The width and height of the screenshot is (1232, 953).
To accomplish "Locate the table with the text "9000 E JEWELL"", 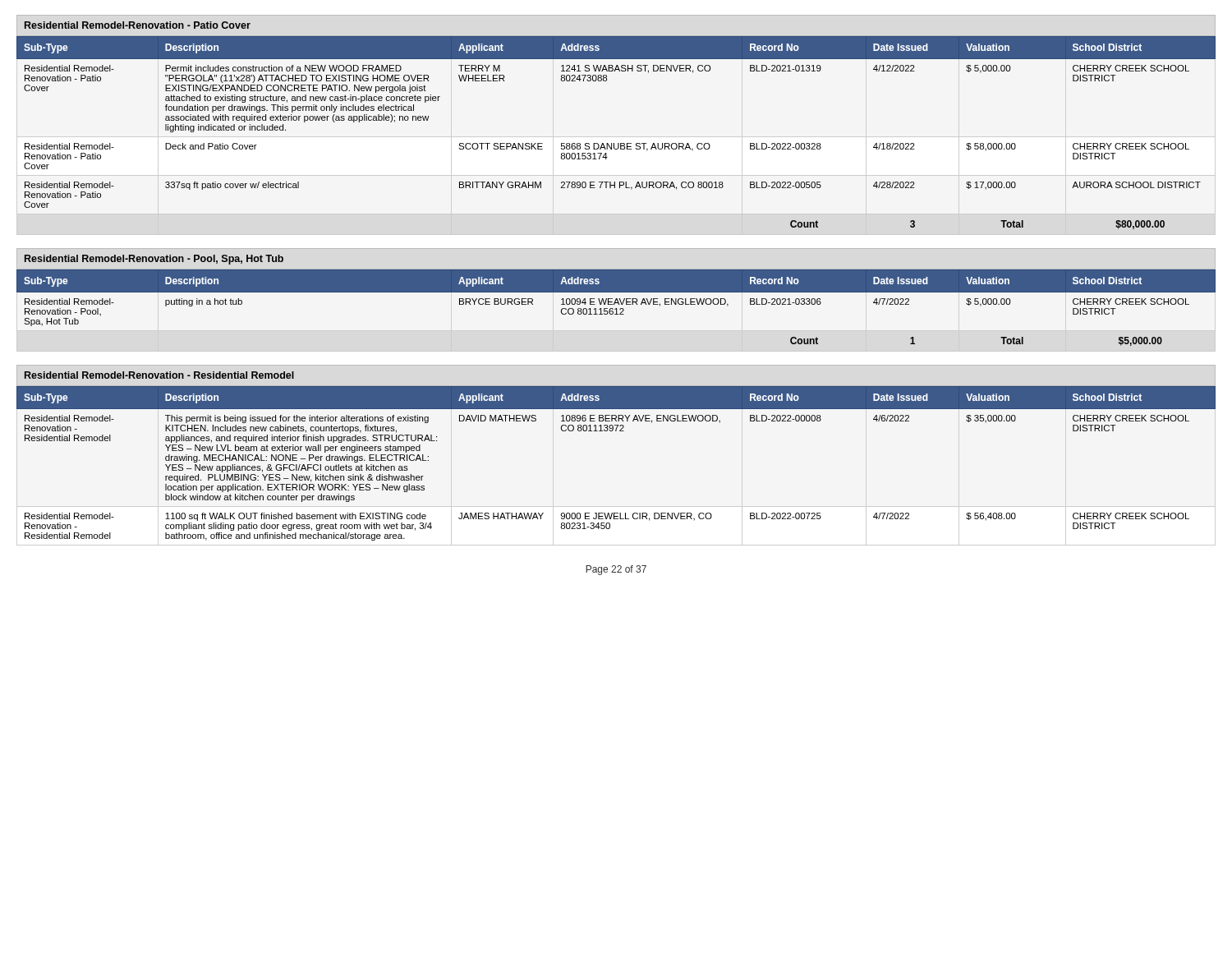I will [616, 466].
